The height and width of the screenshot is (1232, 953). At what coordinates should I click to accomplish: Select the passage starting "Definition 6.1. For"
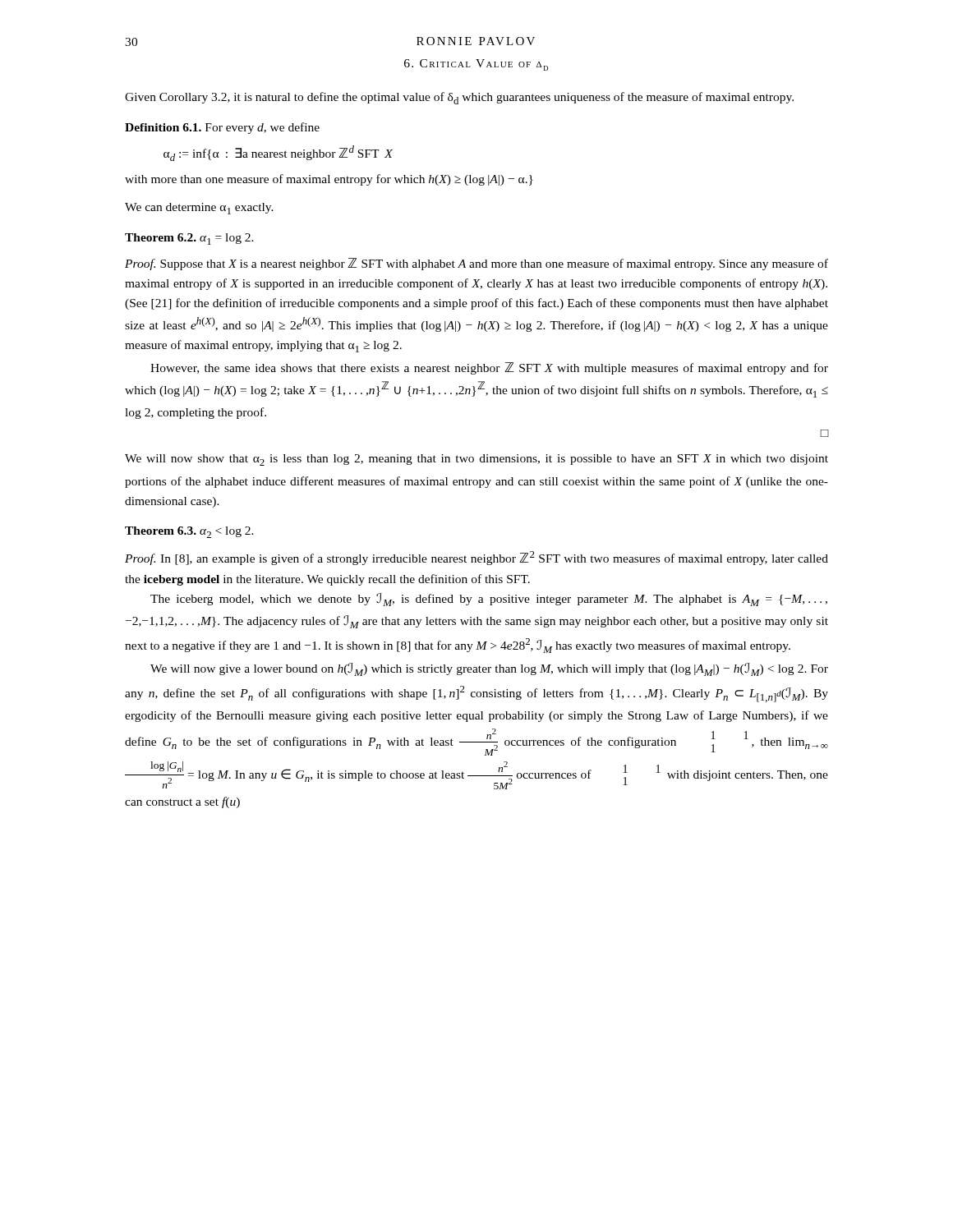222,128
